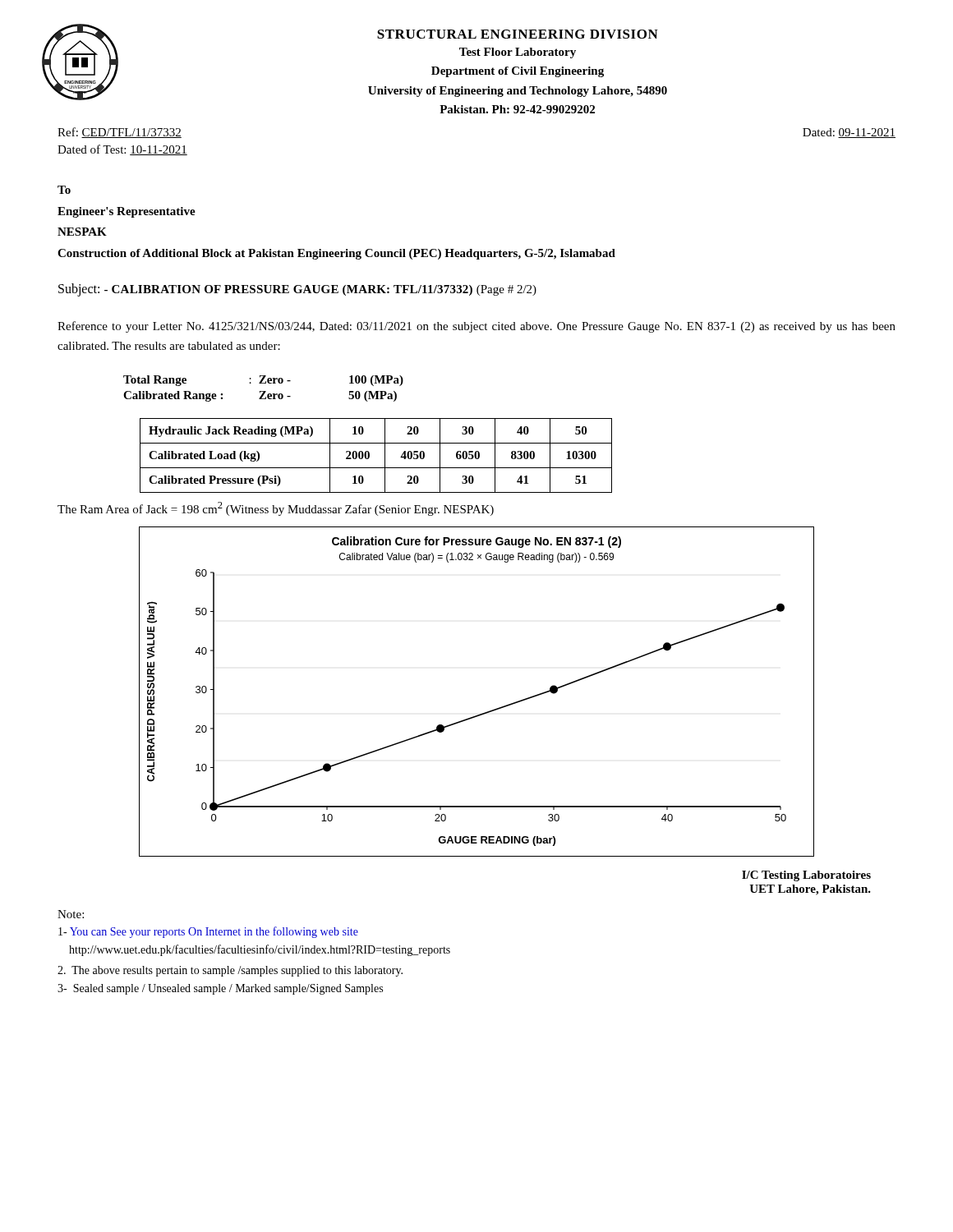Find the block on this page that starts "2. The above results pertain to"

coord(230,970)
